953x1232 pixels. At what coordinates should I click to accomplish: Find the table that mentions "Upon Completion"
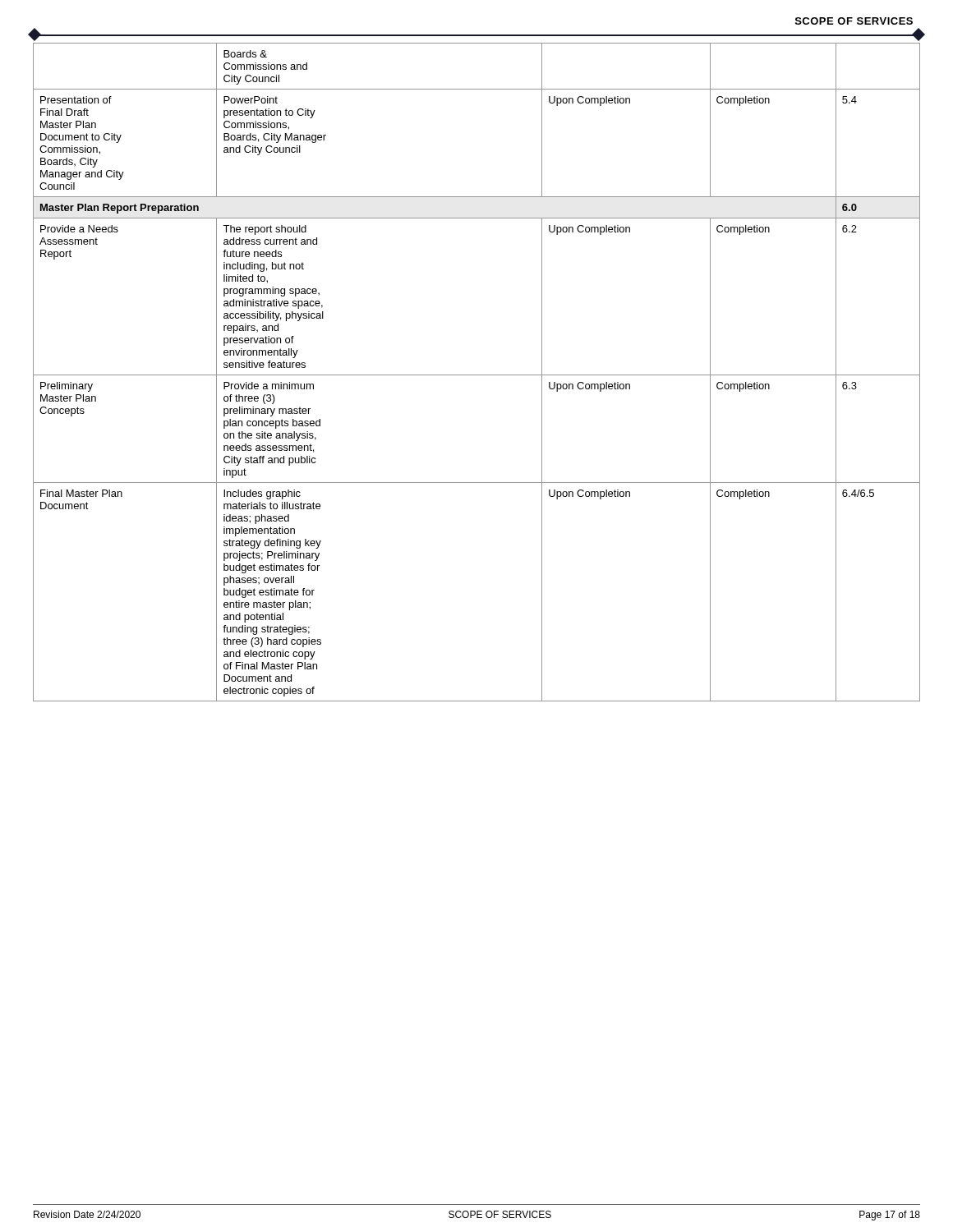pyautogui.click(x=476, y=614)
